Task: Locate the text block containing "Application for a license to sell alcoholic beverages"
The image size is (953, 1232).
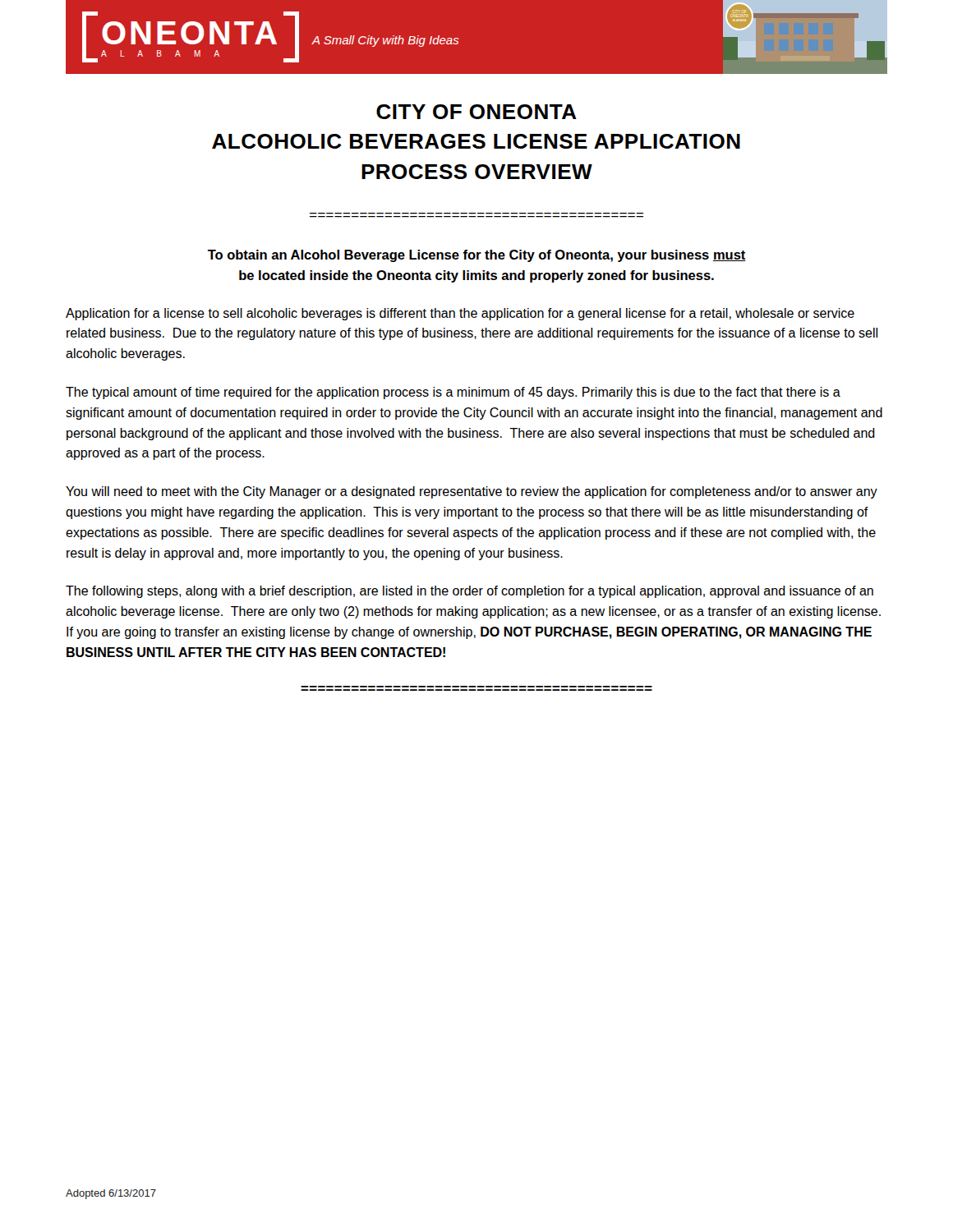Action: (472, 333)
